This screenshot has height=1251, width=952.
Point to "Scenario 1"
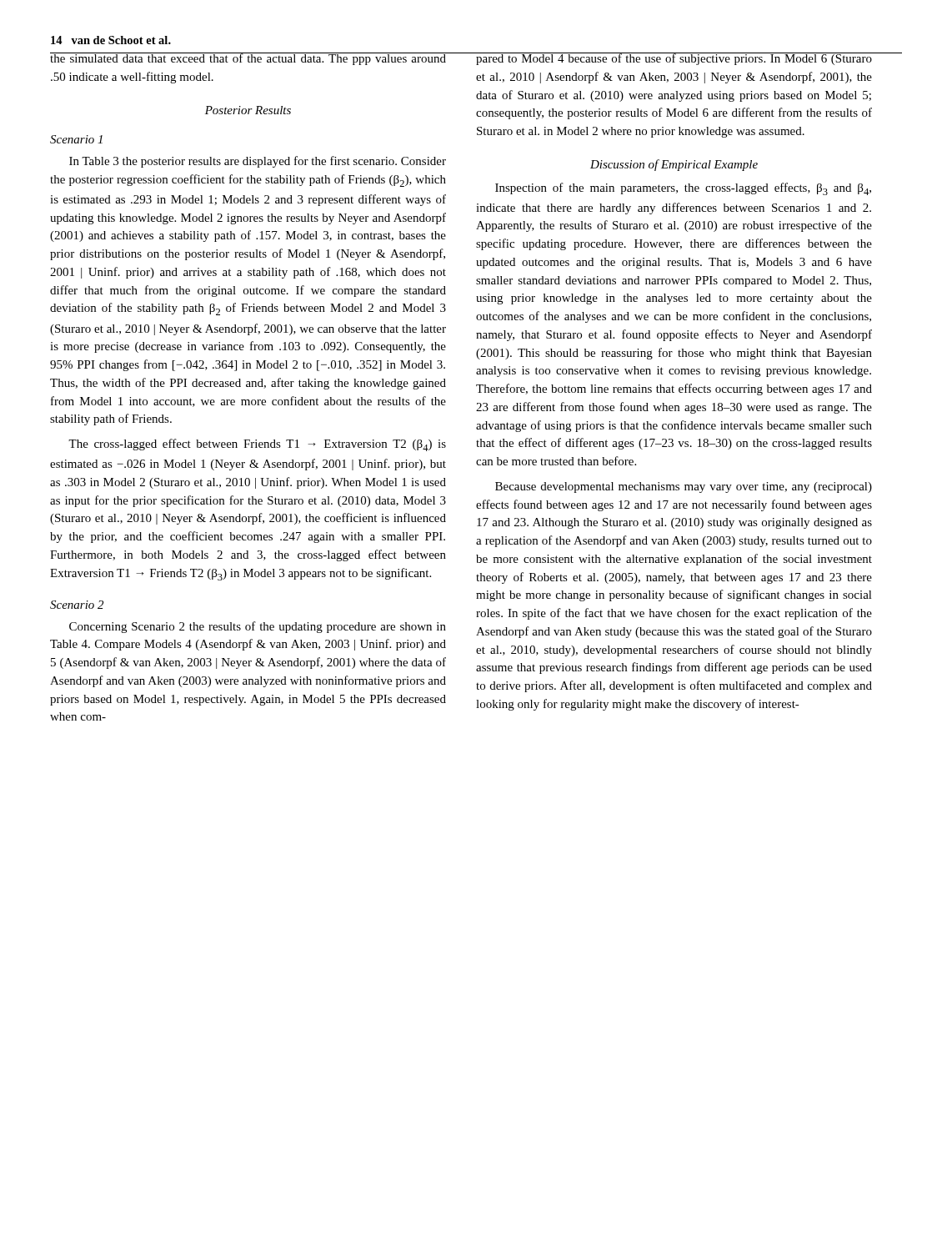(77, 139)
